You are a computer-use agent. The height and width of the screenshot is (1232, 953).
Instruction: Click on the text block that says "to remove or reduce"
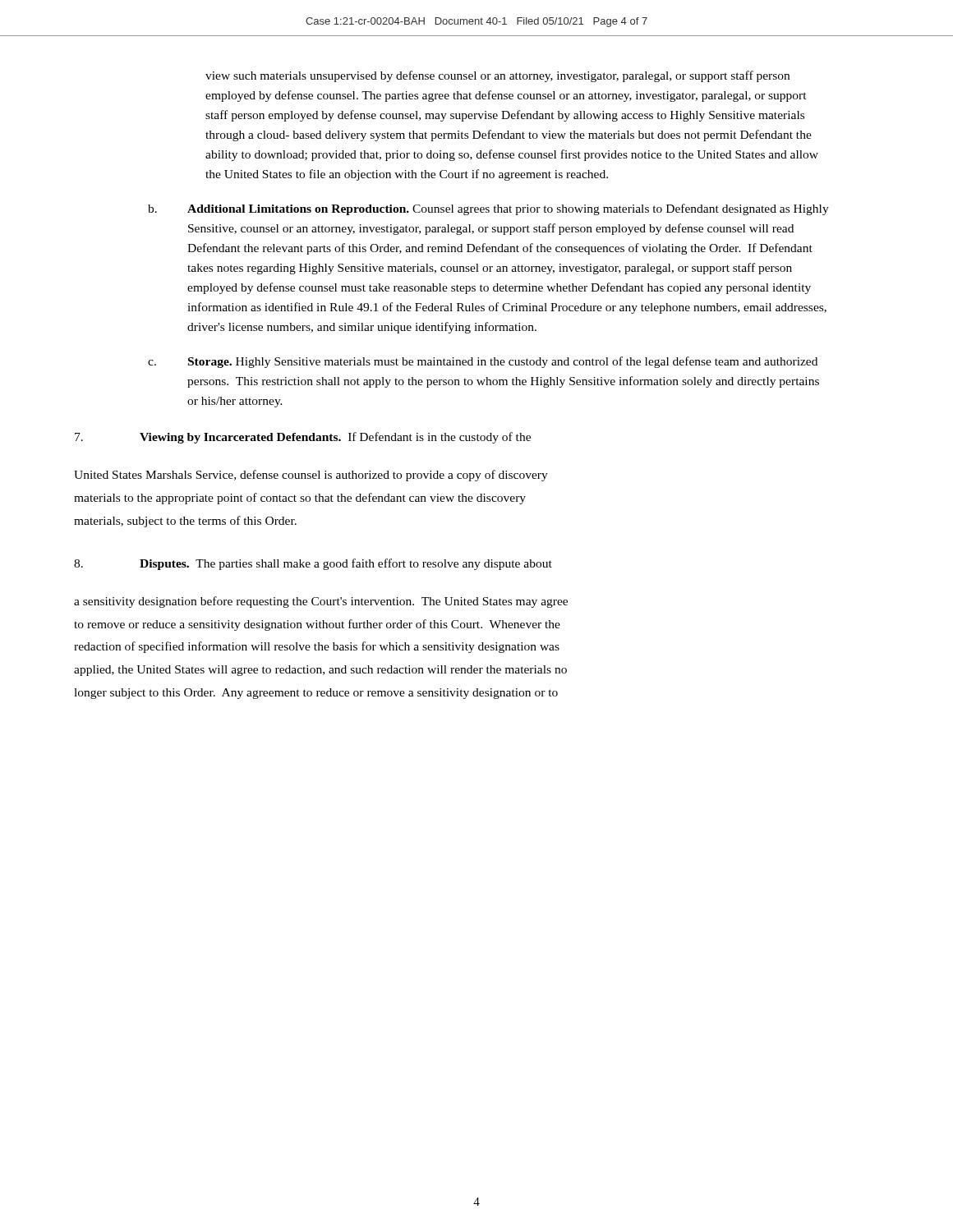click(317, 623)
